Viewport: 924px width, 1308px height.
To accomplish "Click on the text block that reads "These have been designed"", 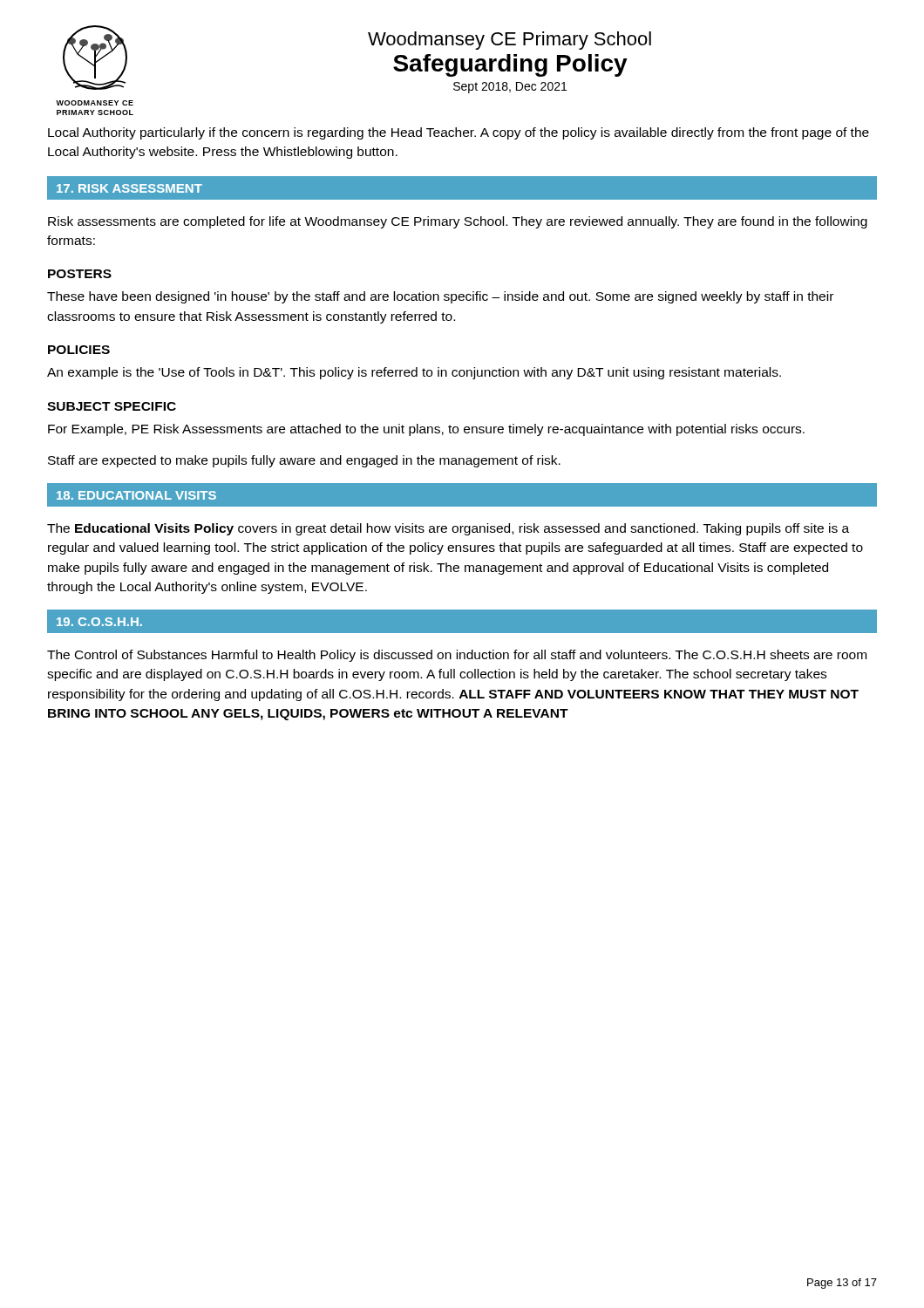I will click(440, 306).
